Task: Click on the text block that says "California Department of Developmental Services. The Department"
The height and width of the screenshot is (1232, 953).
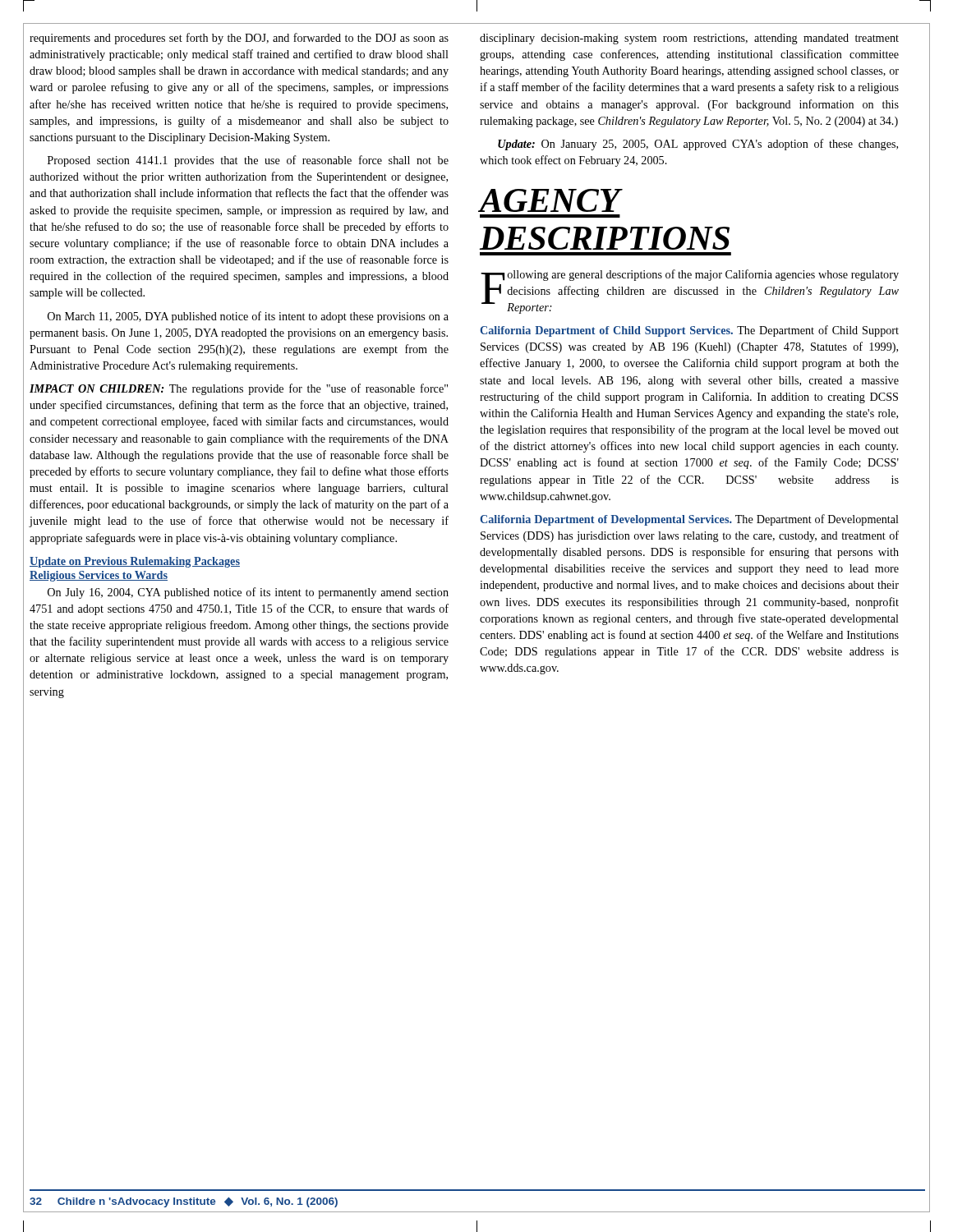Action: [689, 593]
